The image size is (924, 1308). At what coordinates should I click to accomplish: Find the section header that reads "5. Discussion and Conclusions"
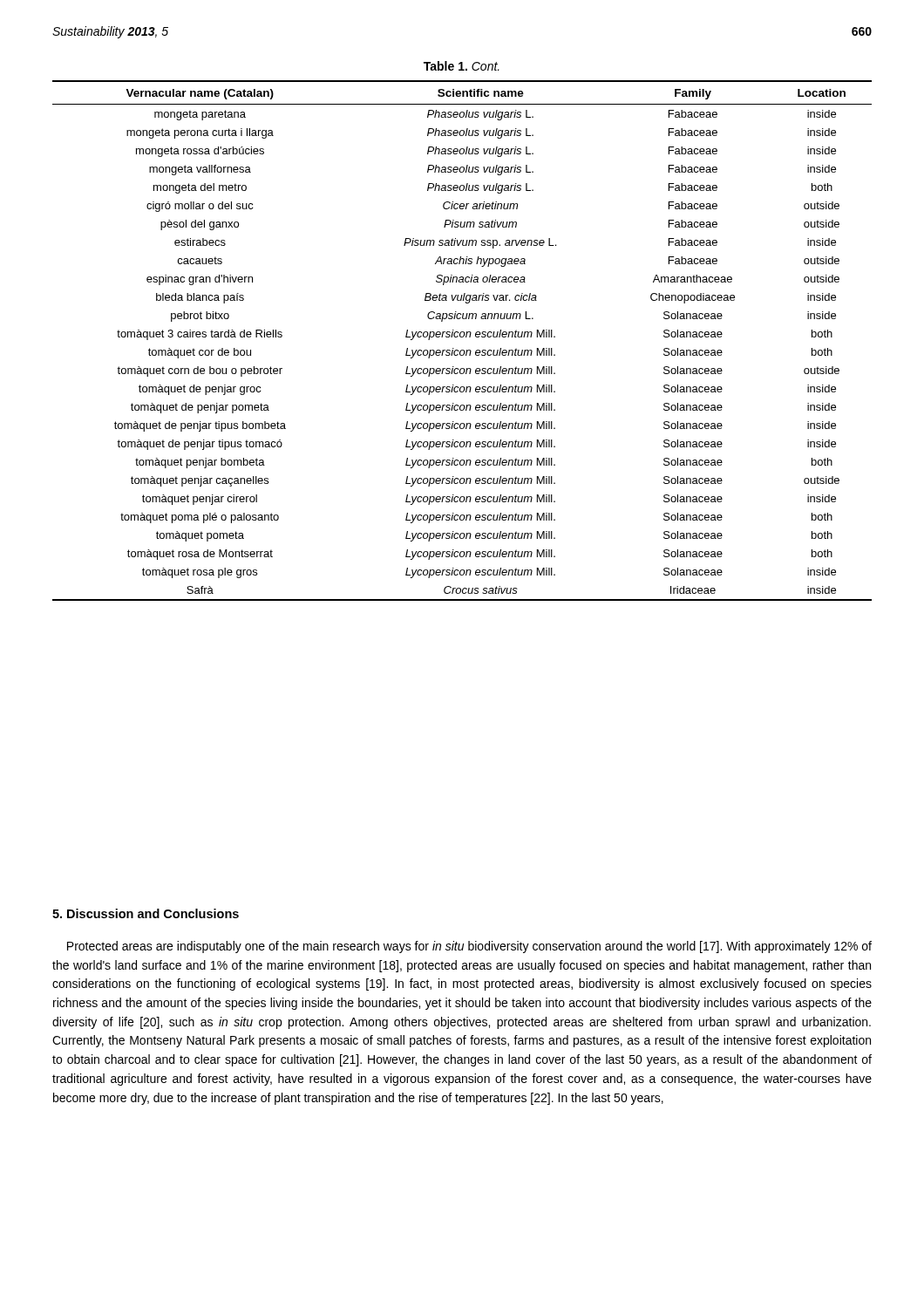point(146,914)
